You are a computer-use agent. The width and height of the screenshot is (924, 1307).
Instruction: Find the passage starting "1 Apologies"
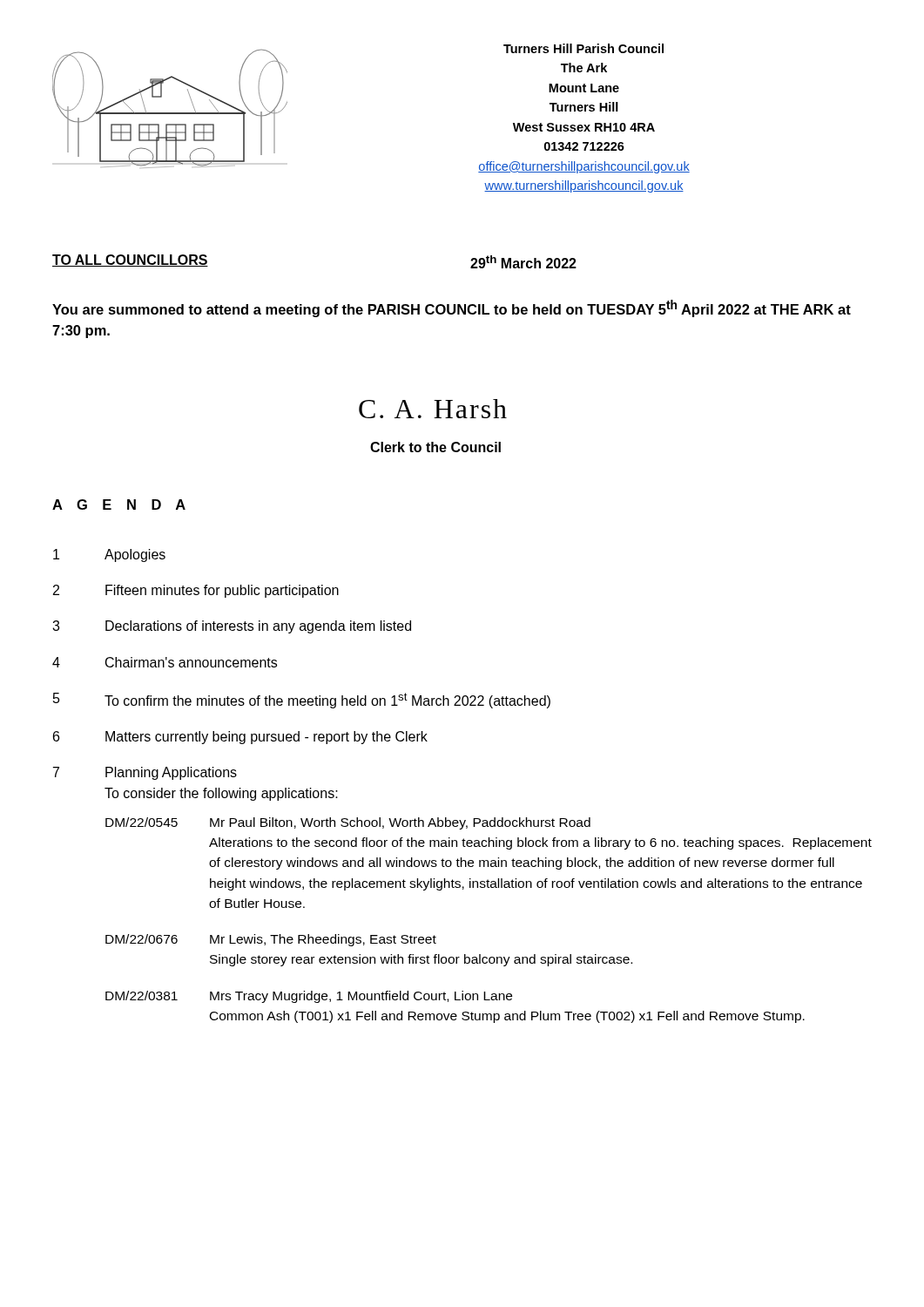[109, 555]
